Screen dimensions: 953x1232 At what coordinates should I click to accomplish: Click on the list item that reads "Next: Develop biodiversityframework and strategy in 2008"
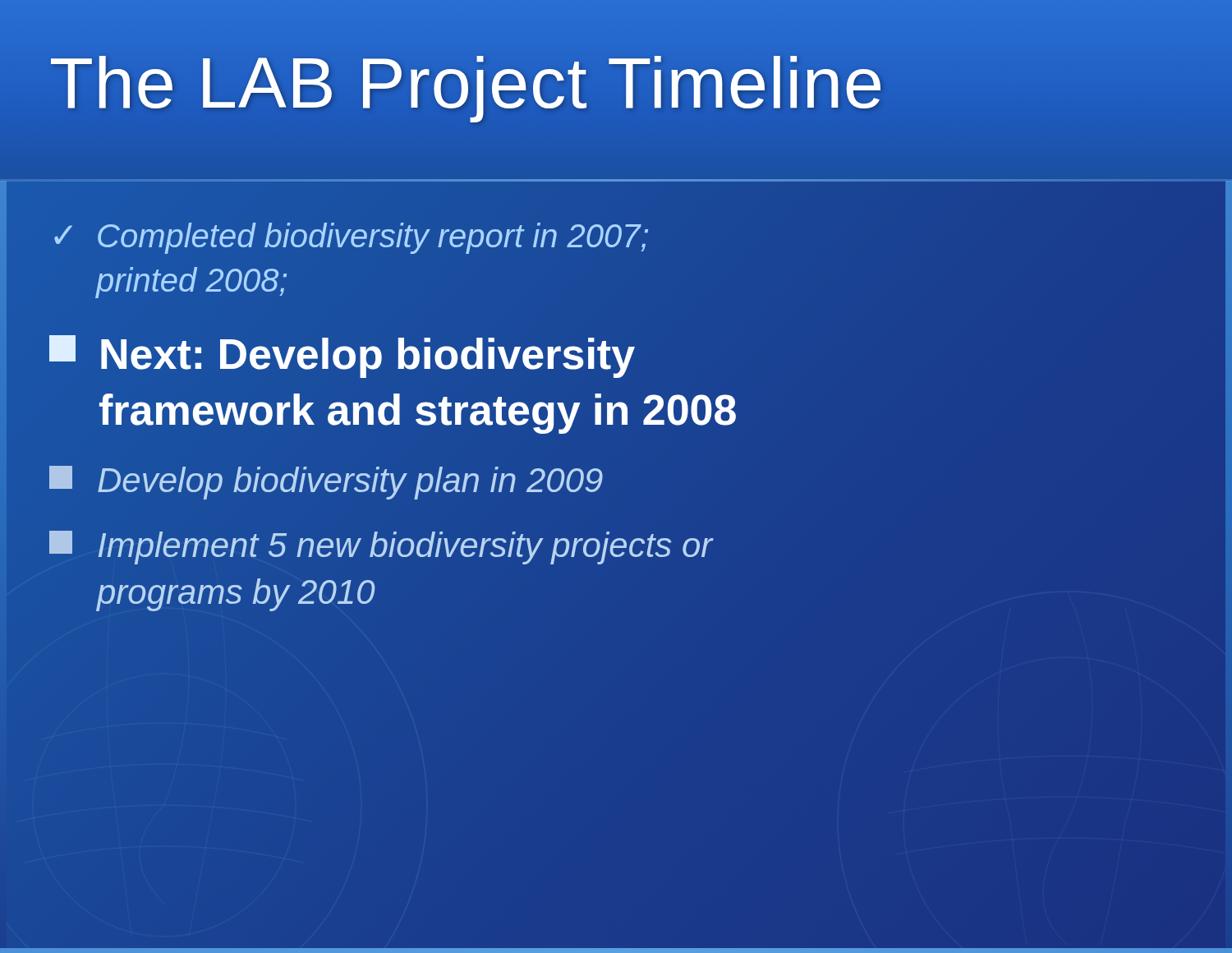coord(616,382)
